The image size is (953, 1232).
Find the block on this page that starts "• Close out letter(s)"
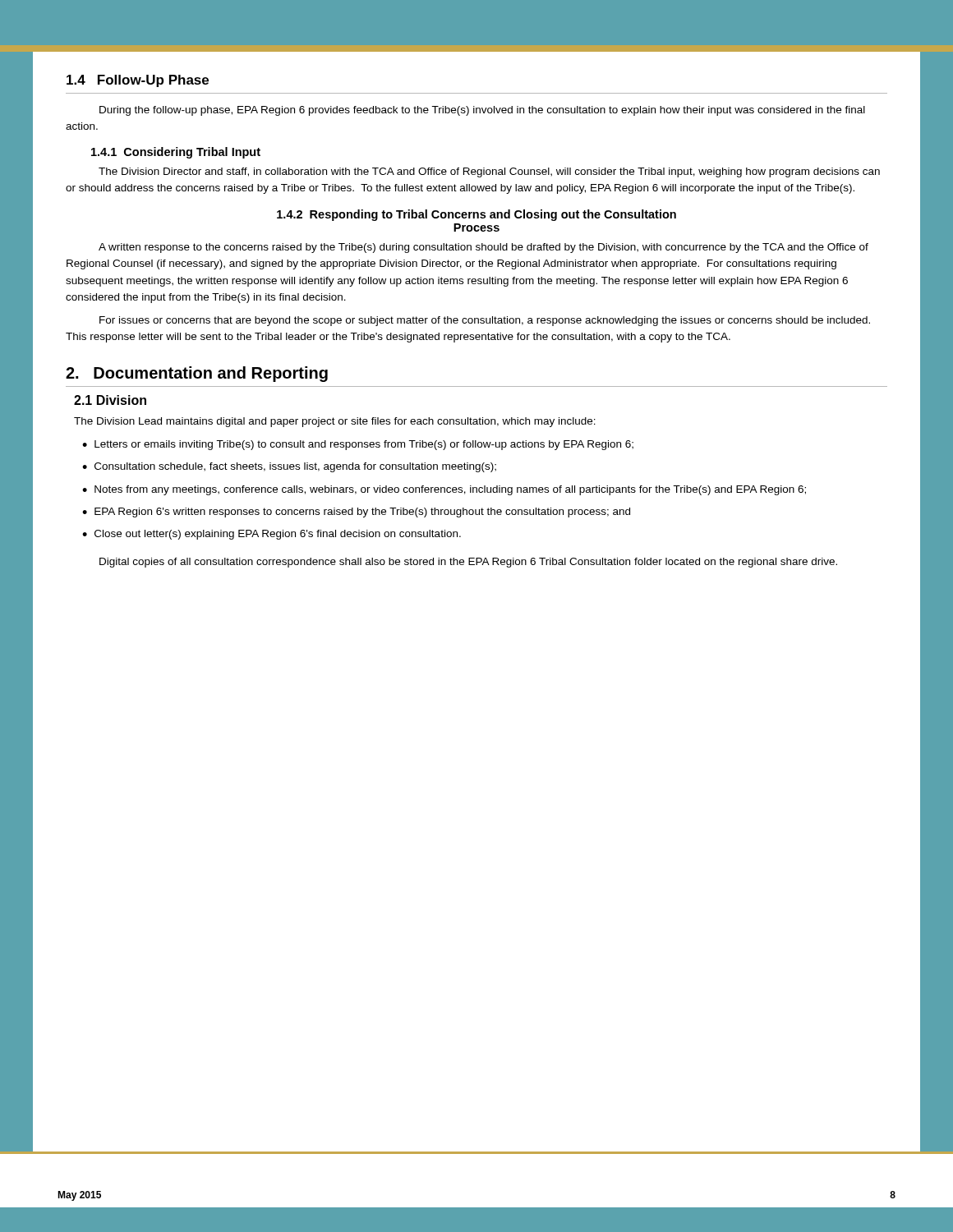coord(272,536)
